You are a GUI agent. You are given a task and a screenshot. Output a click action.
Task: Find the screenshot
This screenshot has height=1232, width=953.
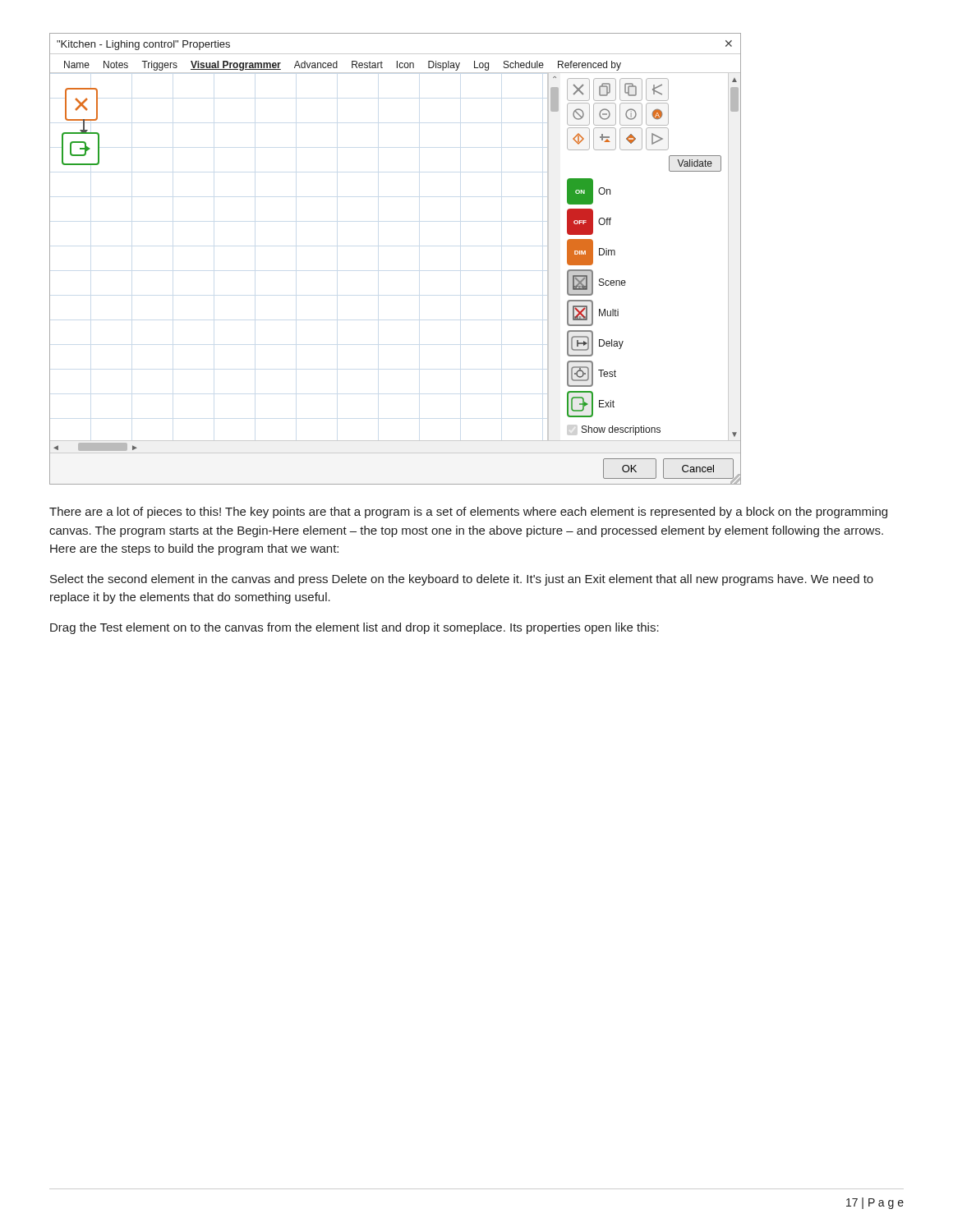tap(476, 259)
